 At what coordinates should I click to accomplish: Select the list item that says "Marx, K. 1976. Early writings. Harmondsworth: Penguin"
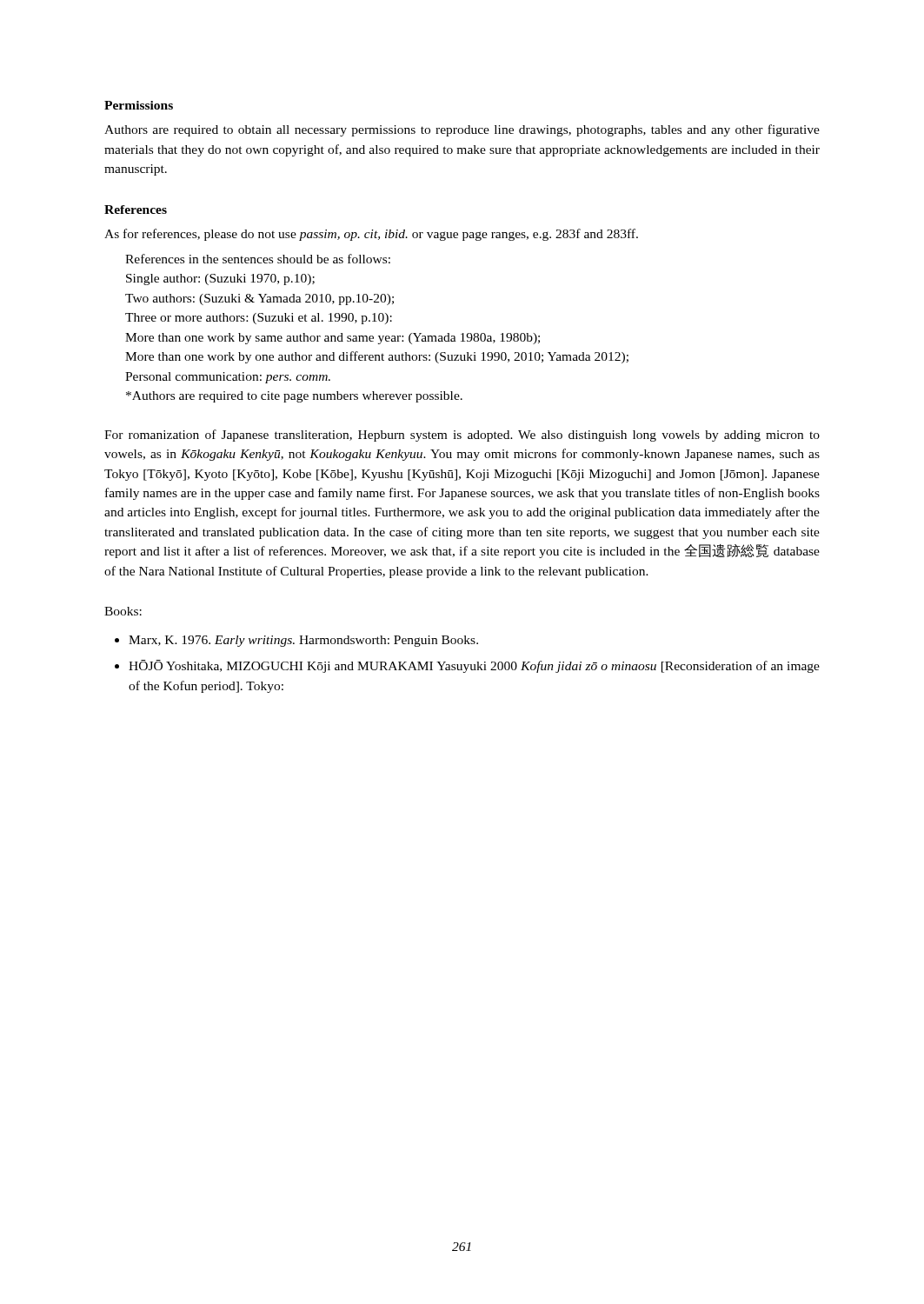[x=304, y=639]
